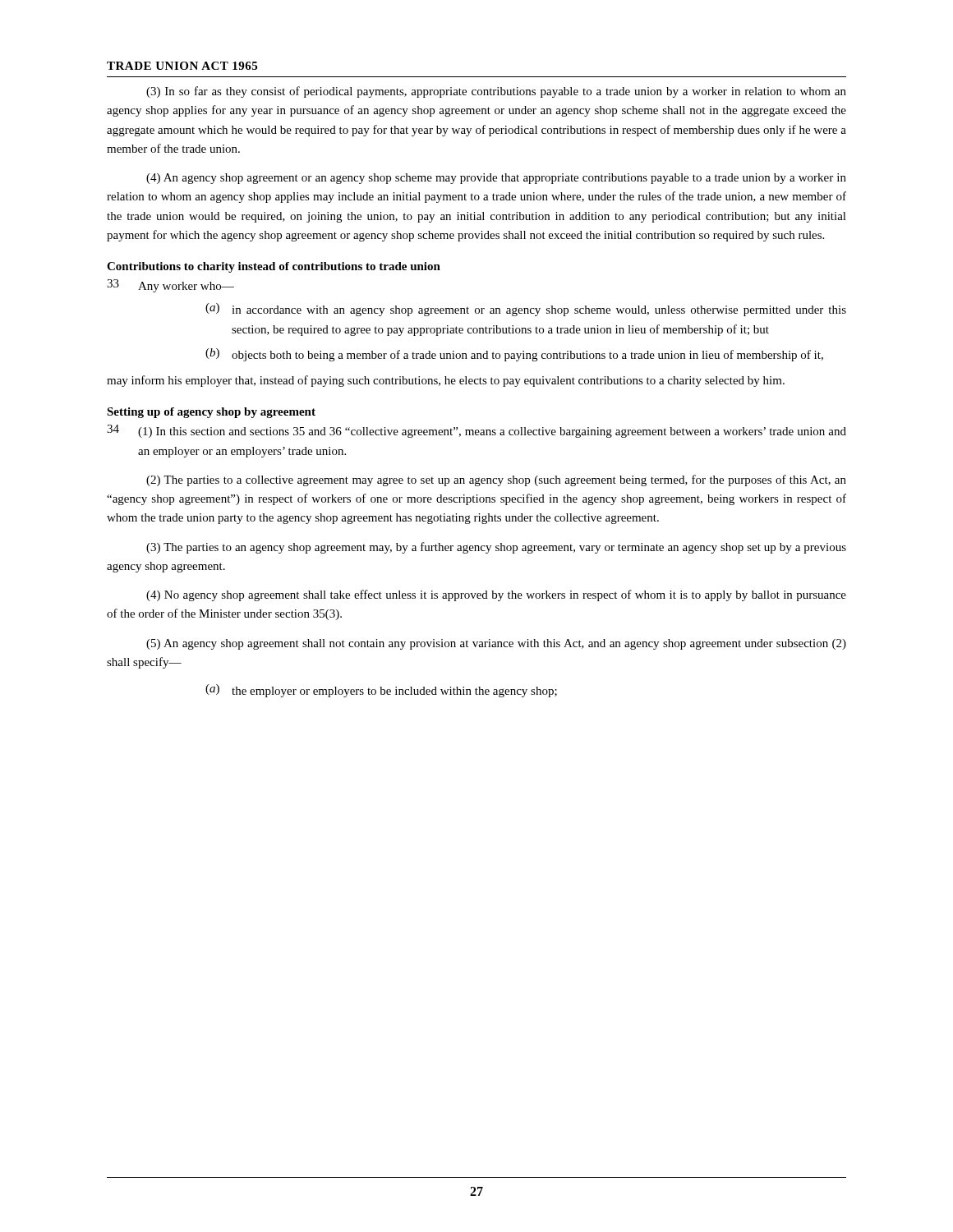Select the text starting "(2) The parties to a collective"
Image resolution: width=953 pixels, height=1232 pixels.
[x=476, y=499]
